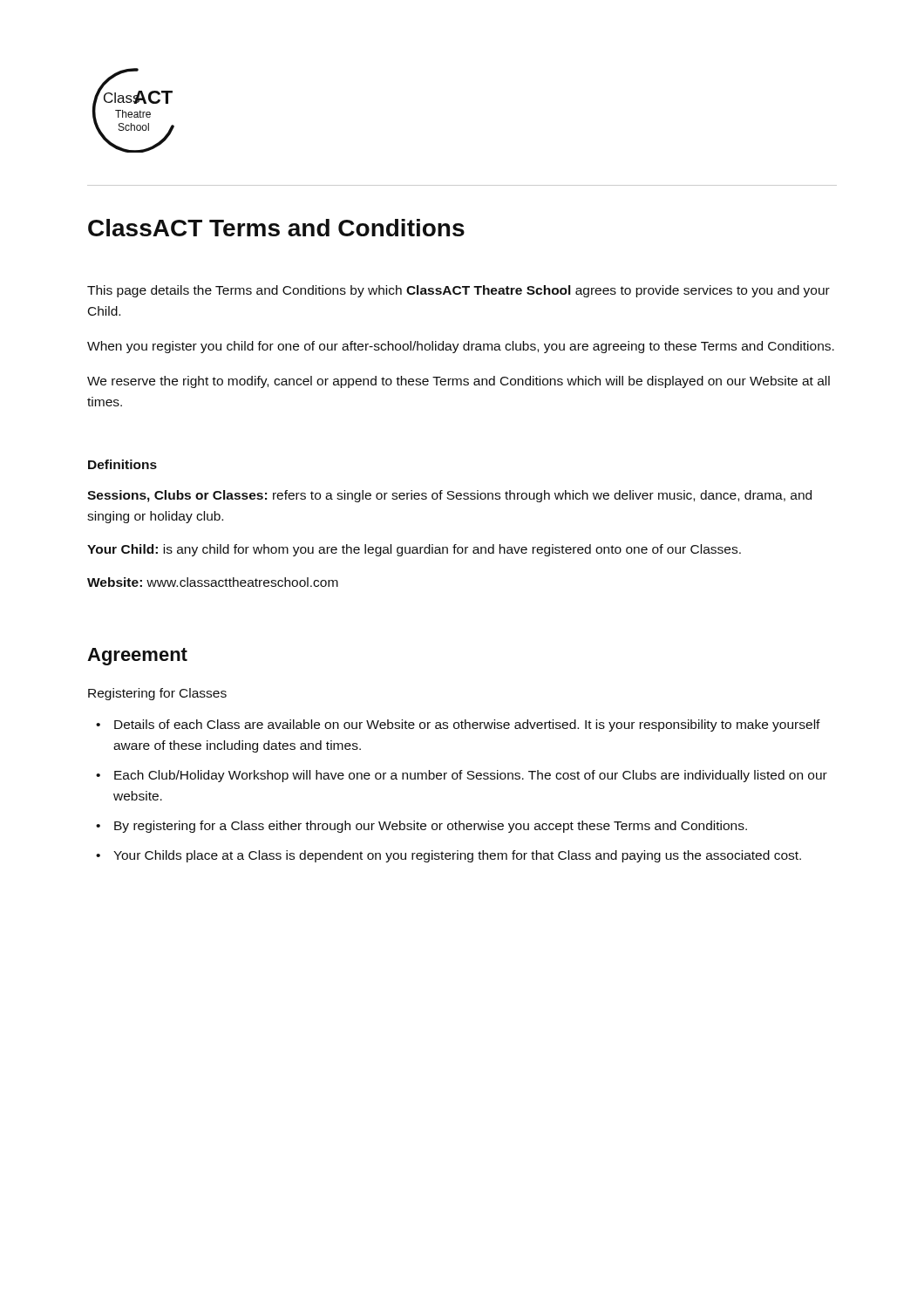This screenshot has width=924, height=1308.
Task: Where is the passage that starts "Each Club/Holiday Workshop will have one or"?
Action: pyautogui.click(x=470, y=786)
